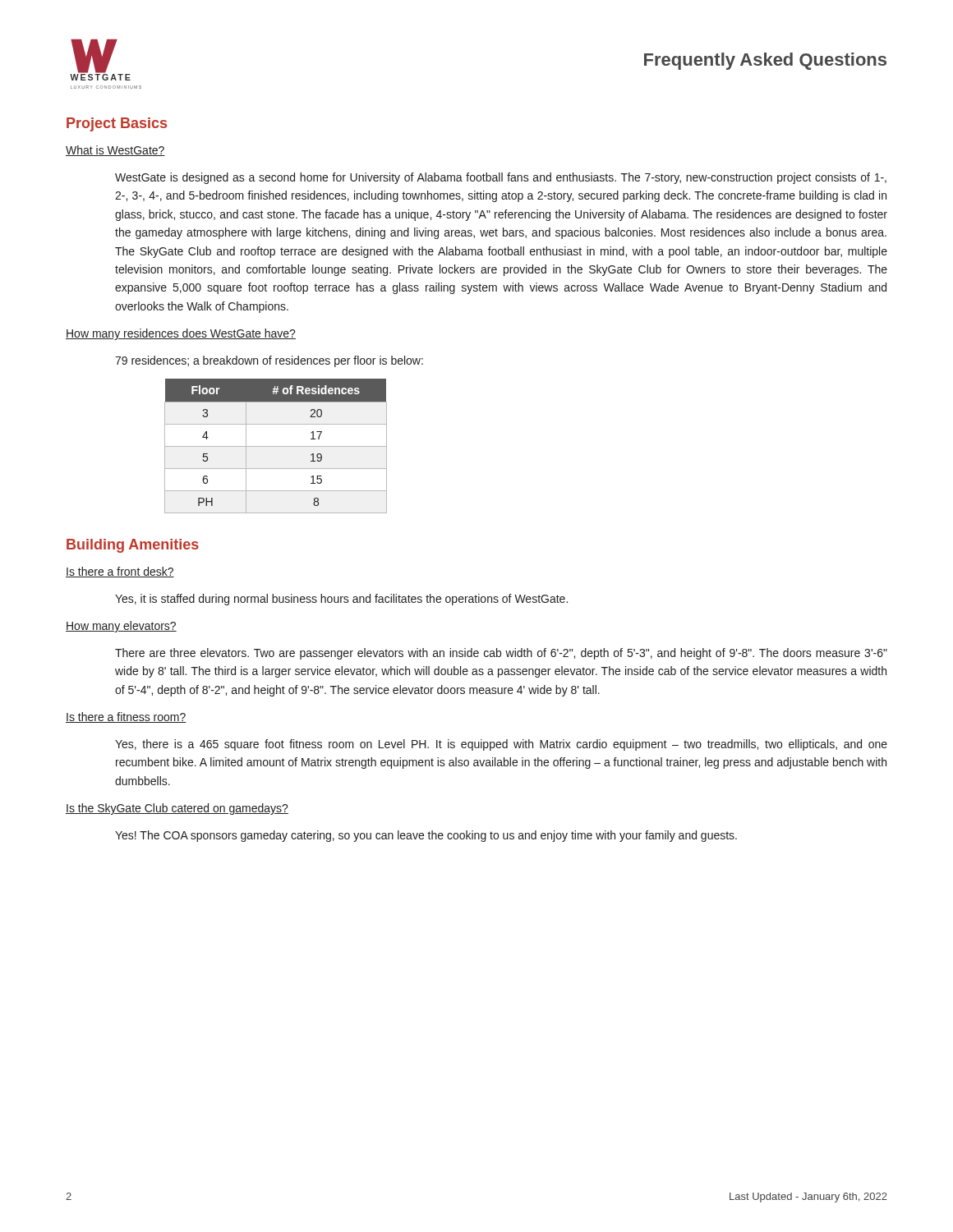This screenshot has width=953, height=1232.
Task: Locate the logo
Action: click(111, 63)
